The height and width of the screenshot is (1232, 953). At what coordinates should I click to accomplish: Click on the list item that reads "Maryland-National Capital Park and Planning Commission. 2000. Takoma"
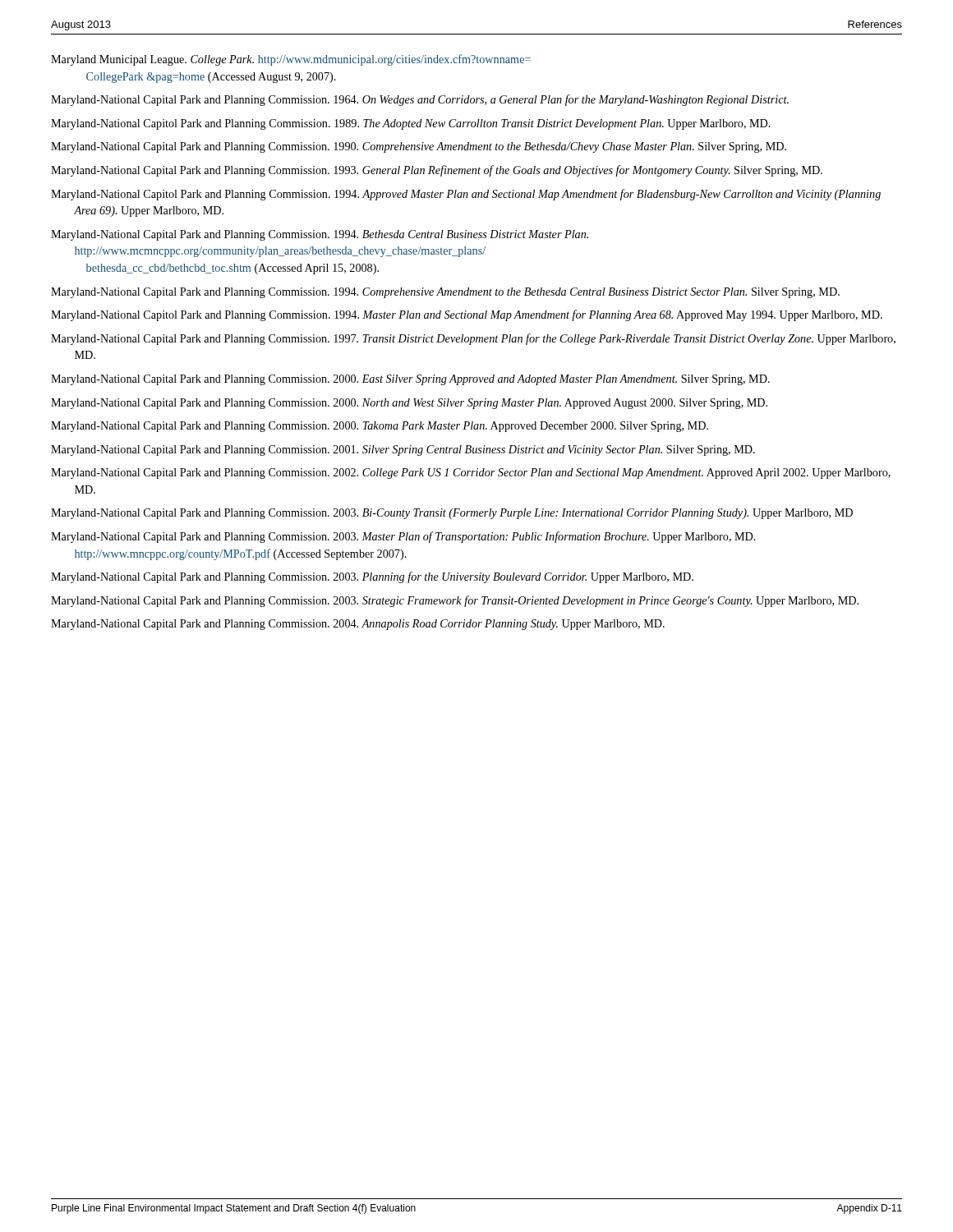point(380,426)
